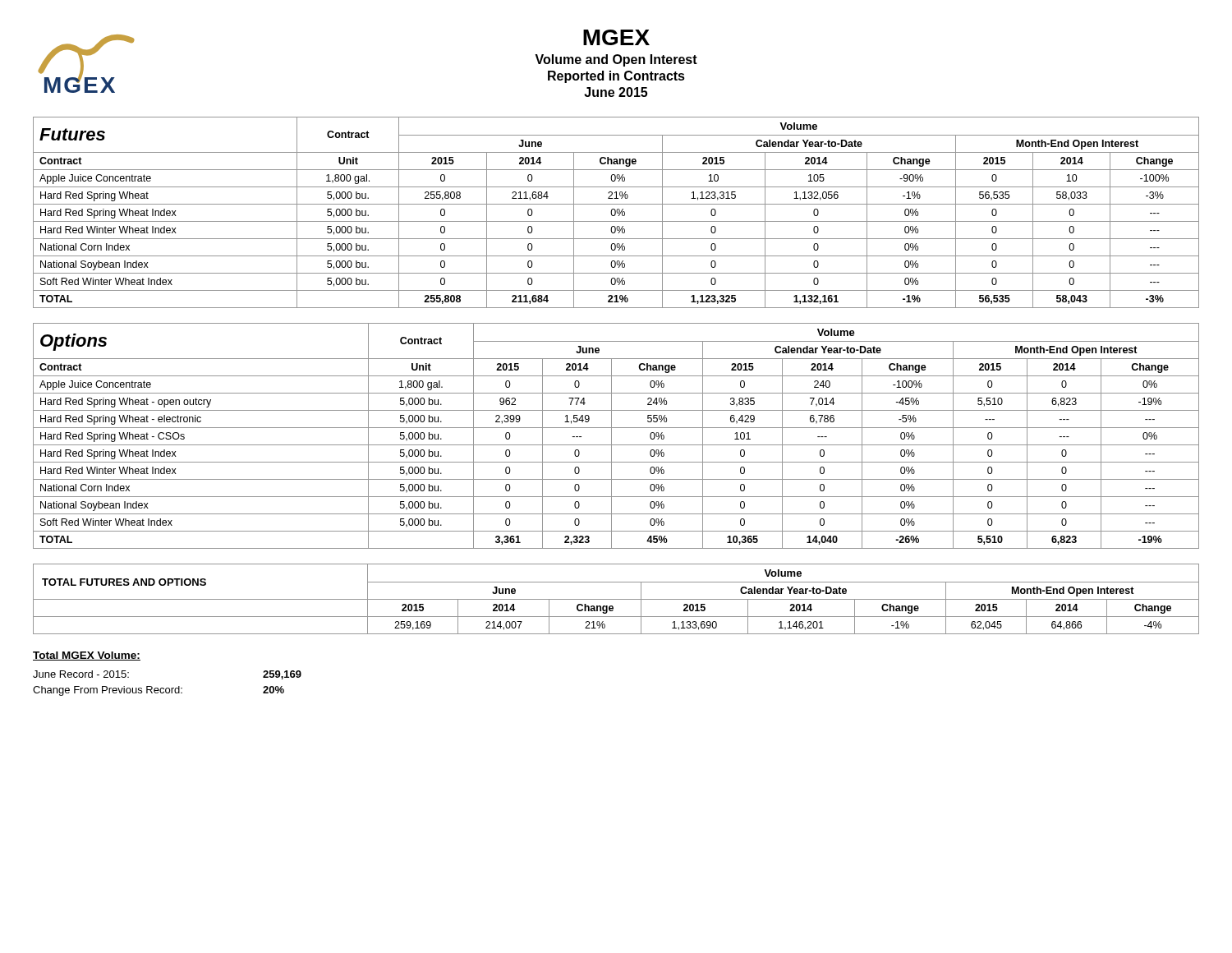Click on the logo
This screenshot has width=1232, height=953.
point(99,63)
